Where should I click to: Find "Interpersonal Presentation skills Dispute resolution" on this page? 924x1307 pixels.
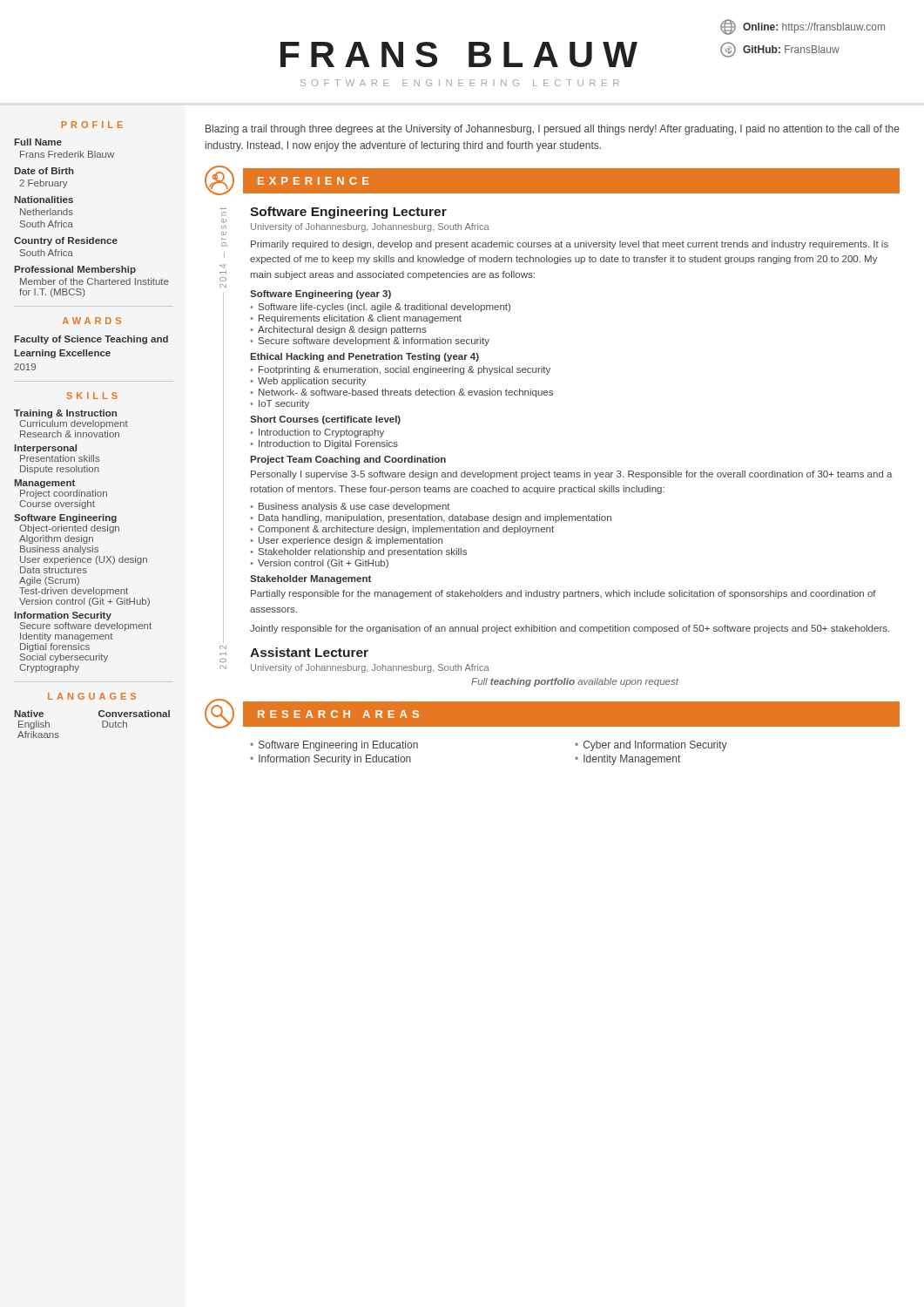tap(94, 458)
